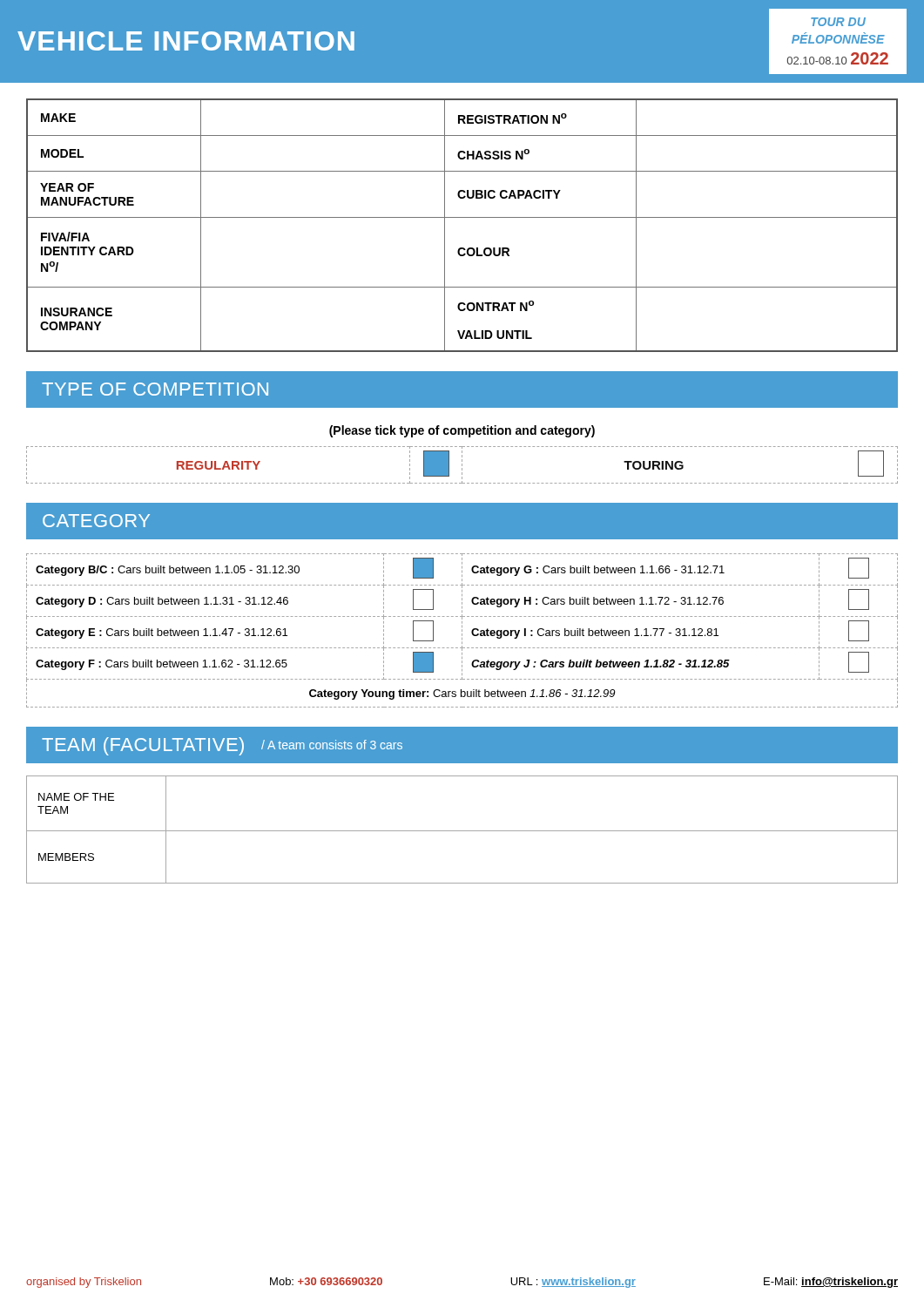Locate the section header that says "TEAM (FACULTATIVE) / A team consists of"
This screenshot has width=924, height=1307.
pyautogui.click(x=222, y=745)
